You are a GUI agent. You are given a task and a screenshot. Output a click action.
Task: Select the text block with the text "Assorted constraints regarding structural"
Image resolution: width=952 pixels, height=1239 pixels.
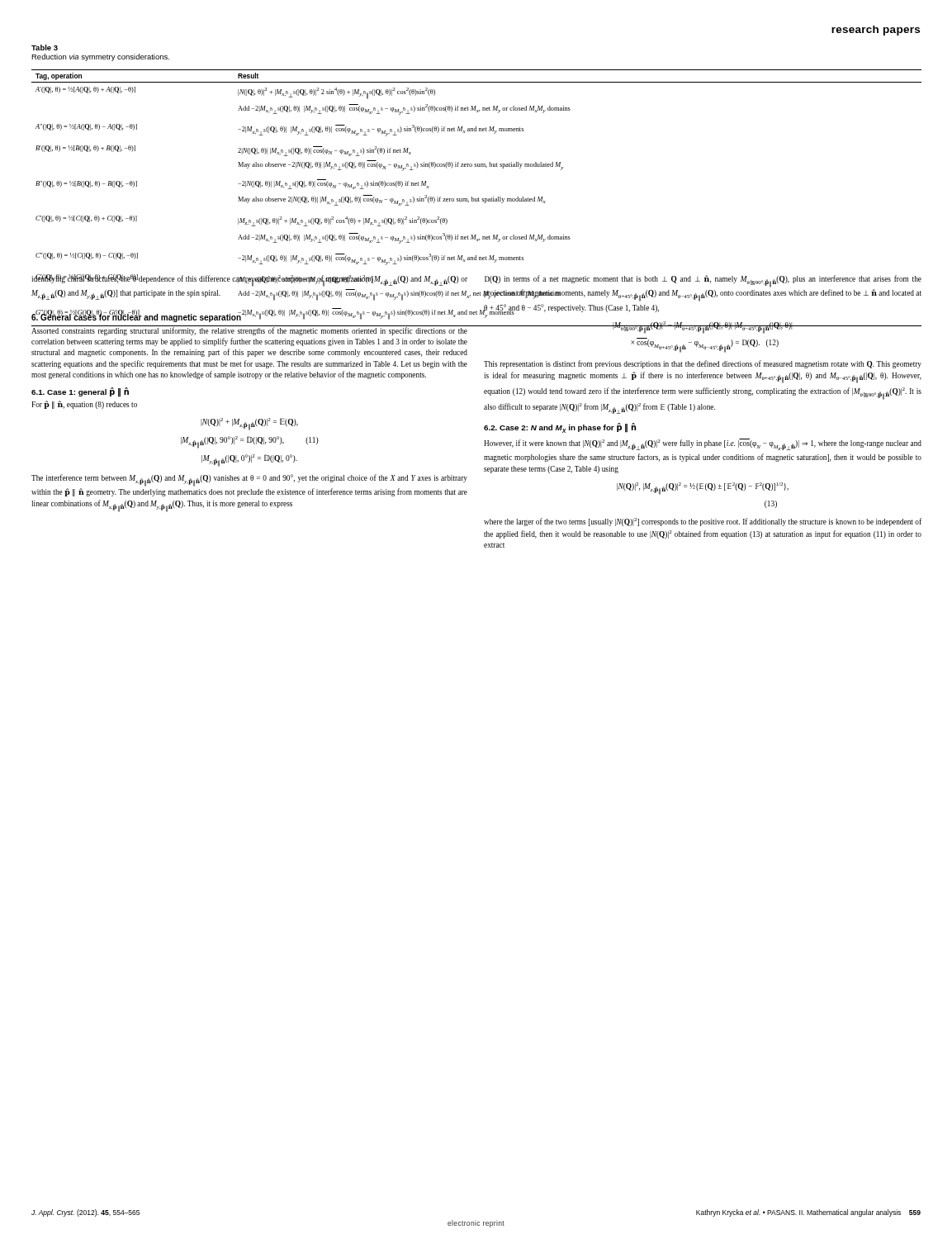[249, 353]
